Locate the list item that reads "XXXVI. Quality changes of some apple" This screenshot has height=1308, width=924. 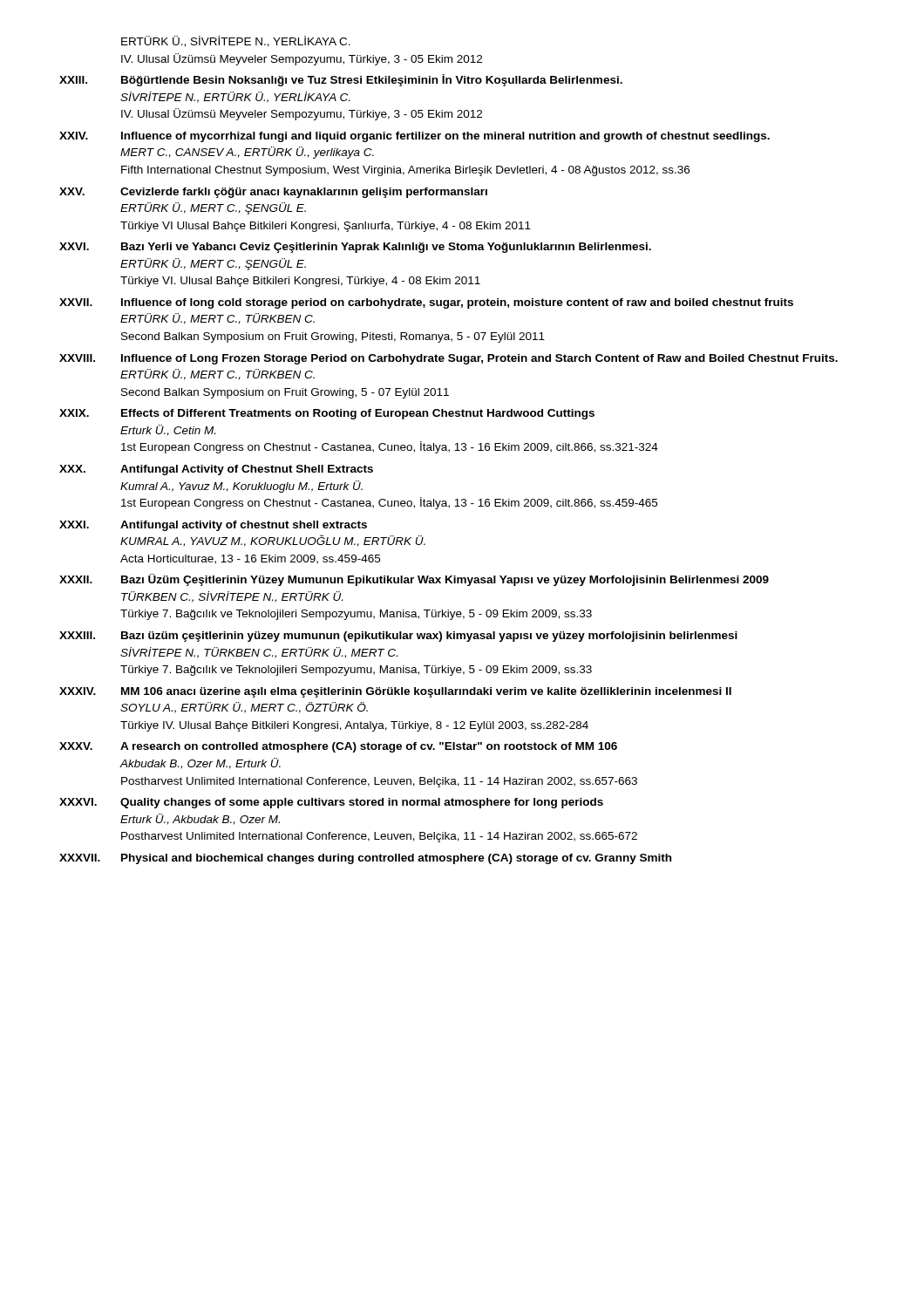(x=331, y=803)
